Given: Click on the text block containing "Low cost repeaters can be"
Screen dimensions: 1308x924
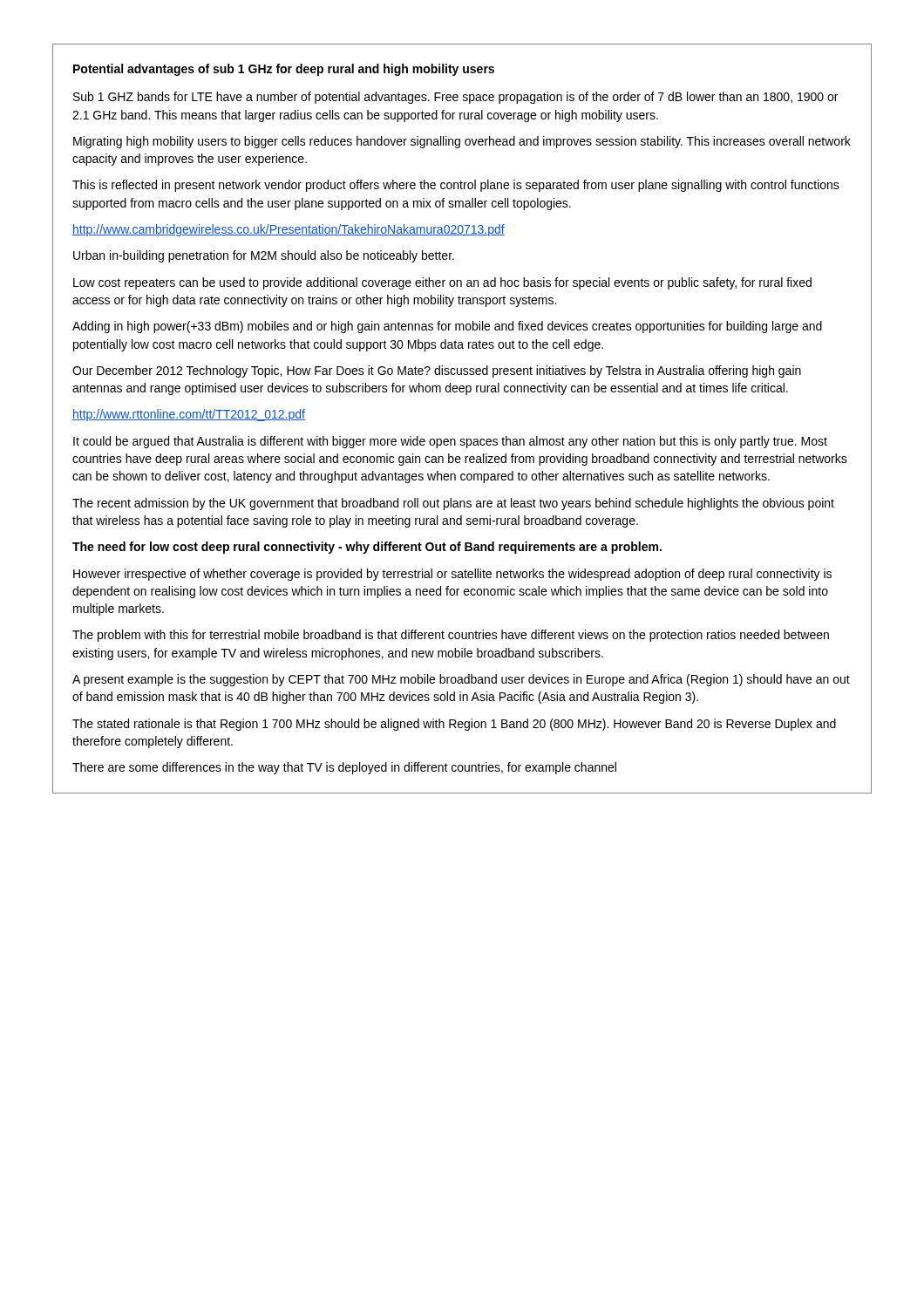Looking at the screenshot, I should coord(442,291).
